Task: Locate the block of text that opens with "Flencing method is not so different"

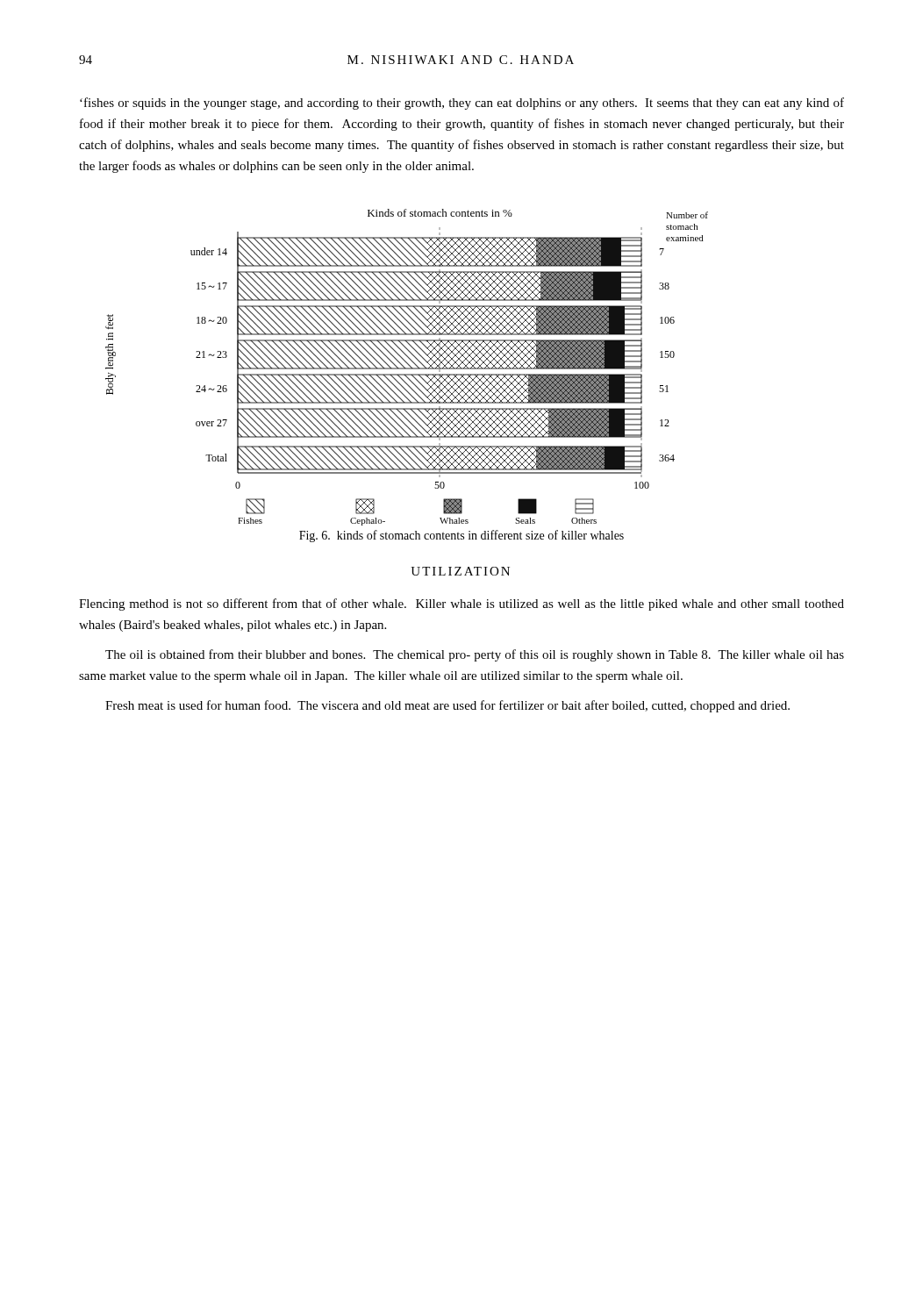Action: click(x=462, y=614)
